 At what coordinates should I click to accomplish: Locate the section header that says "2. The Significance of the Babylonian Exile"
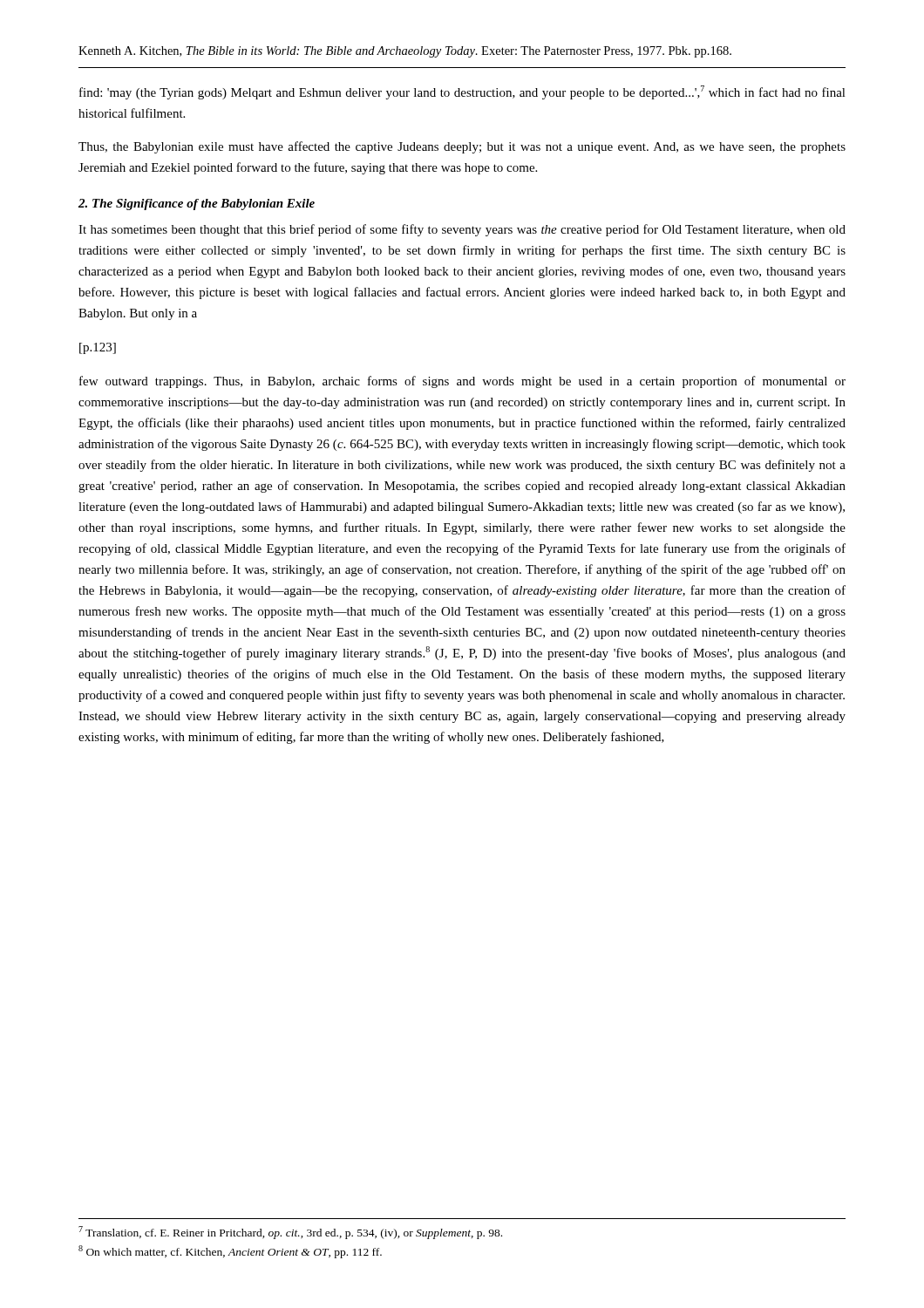(197, 203)
